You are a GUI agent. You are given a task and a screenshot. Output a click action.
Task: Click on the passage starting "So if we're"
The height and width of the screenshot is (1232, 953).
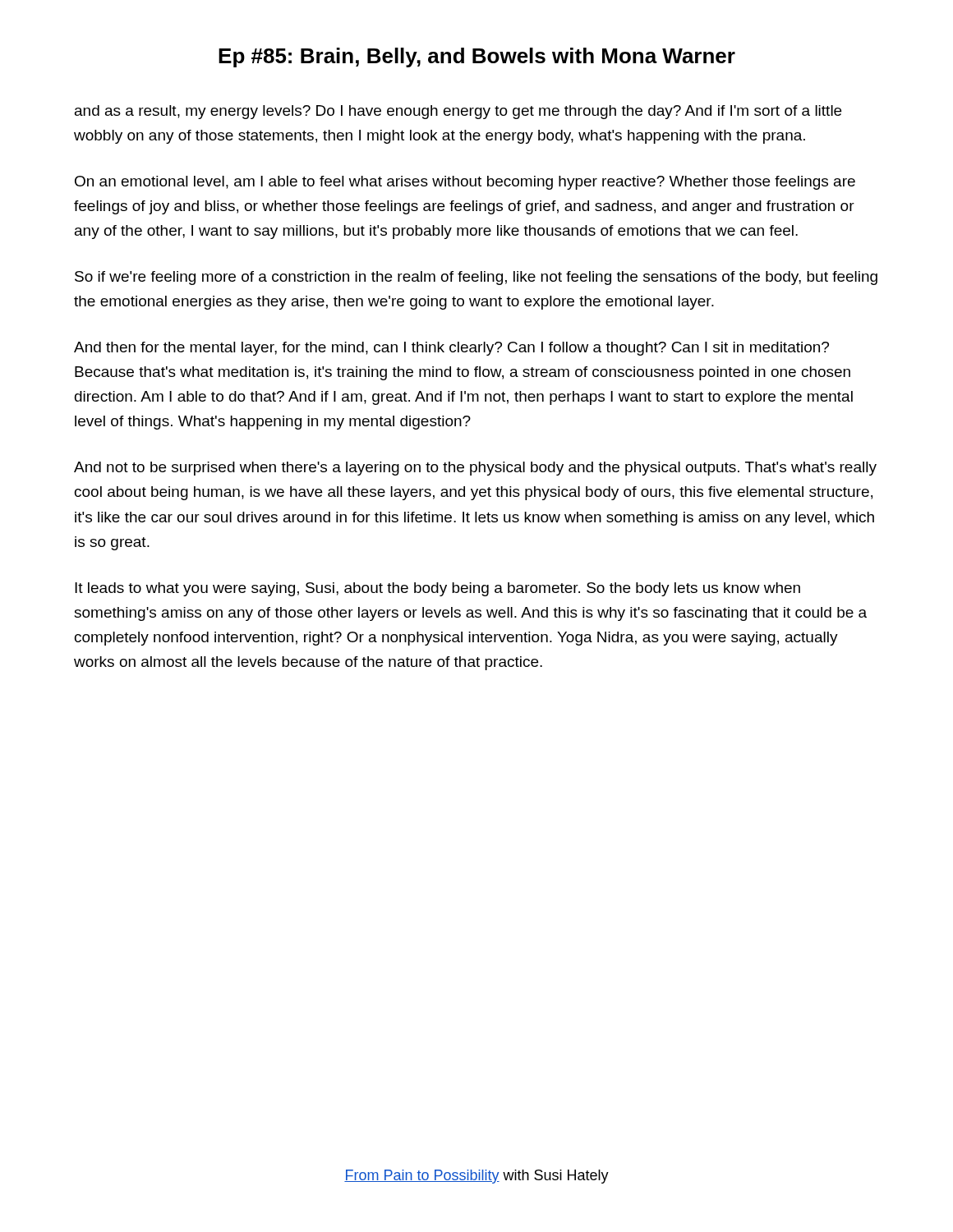point(476,289)
